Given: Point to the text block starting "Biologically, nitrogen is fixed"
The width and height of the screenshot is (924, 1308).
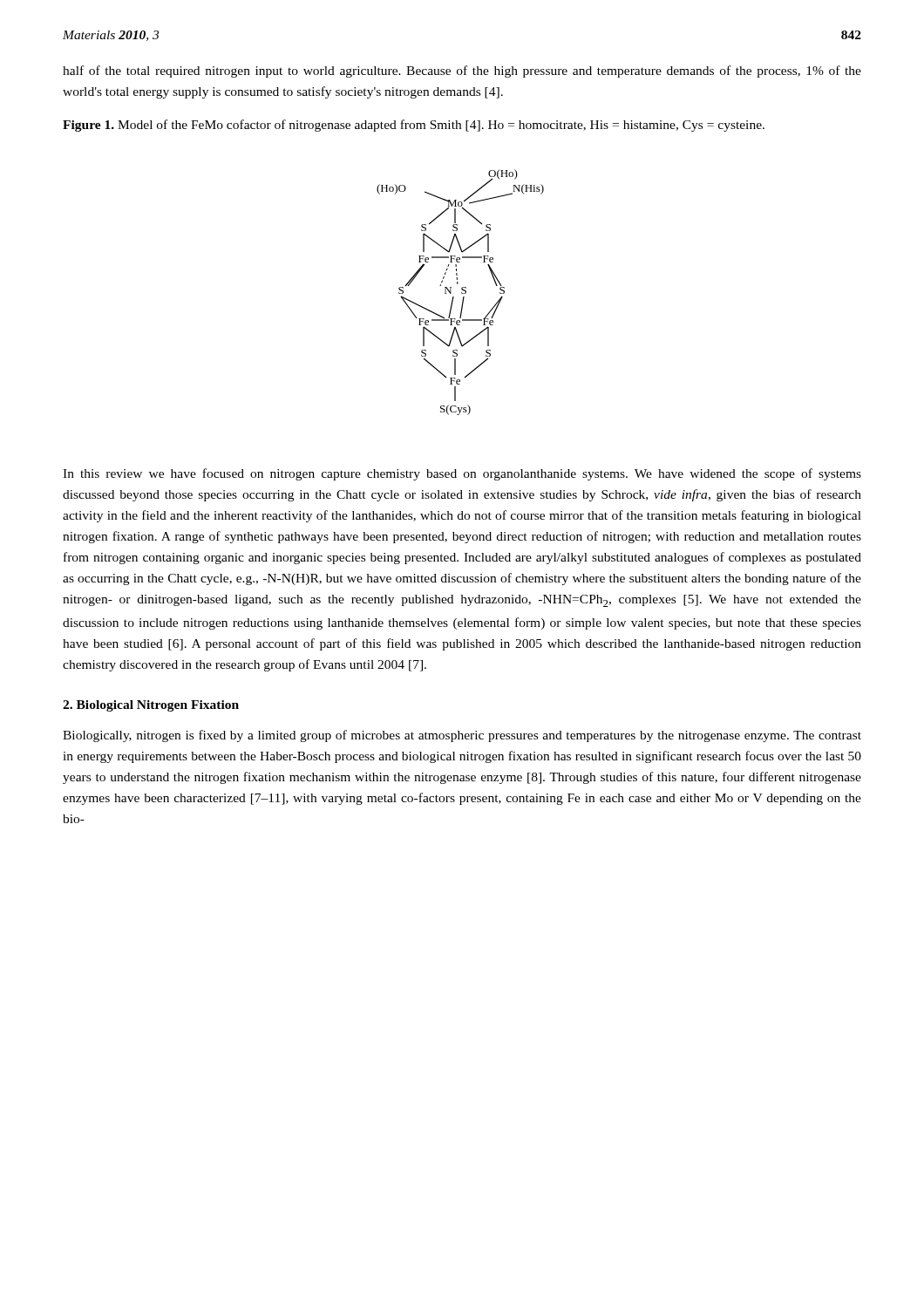Looking at the screenshot, I should tap(462, 777).
